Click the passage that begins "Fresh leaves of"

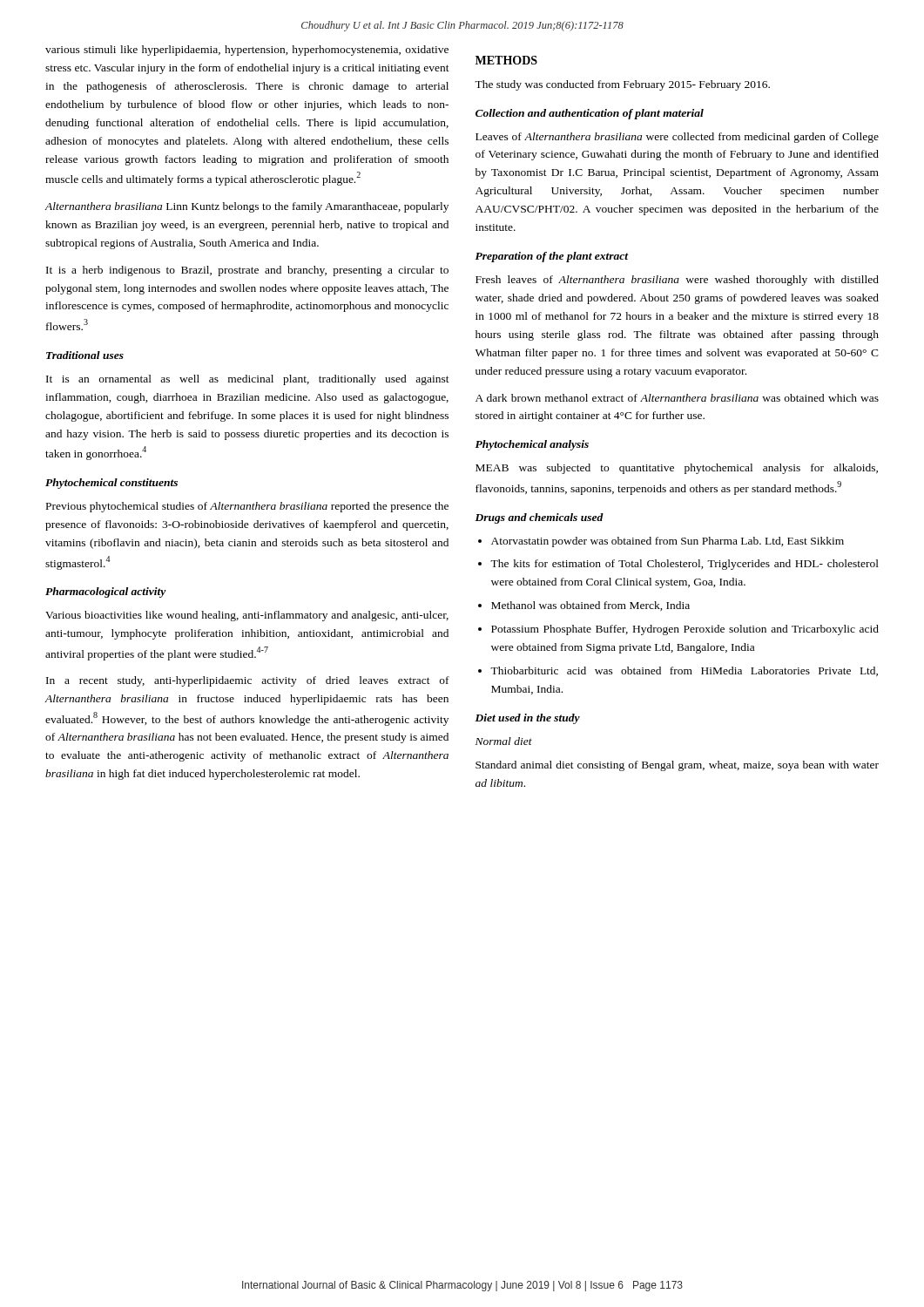click(677, 326)
